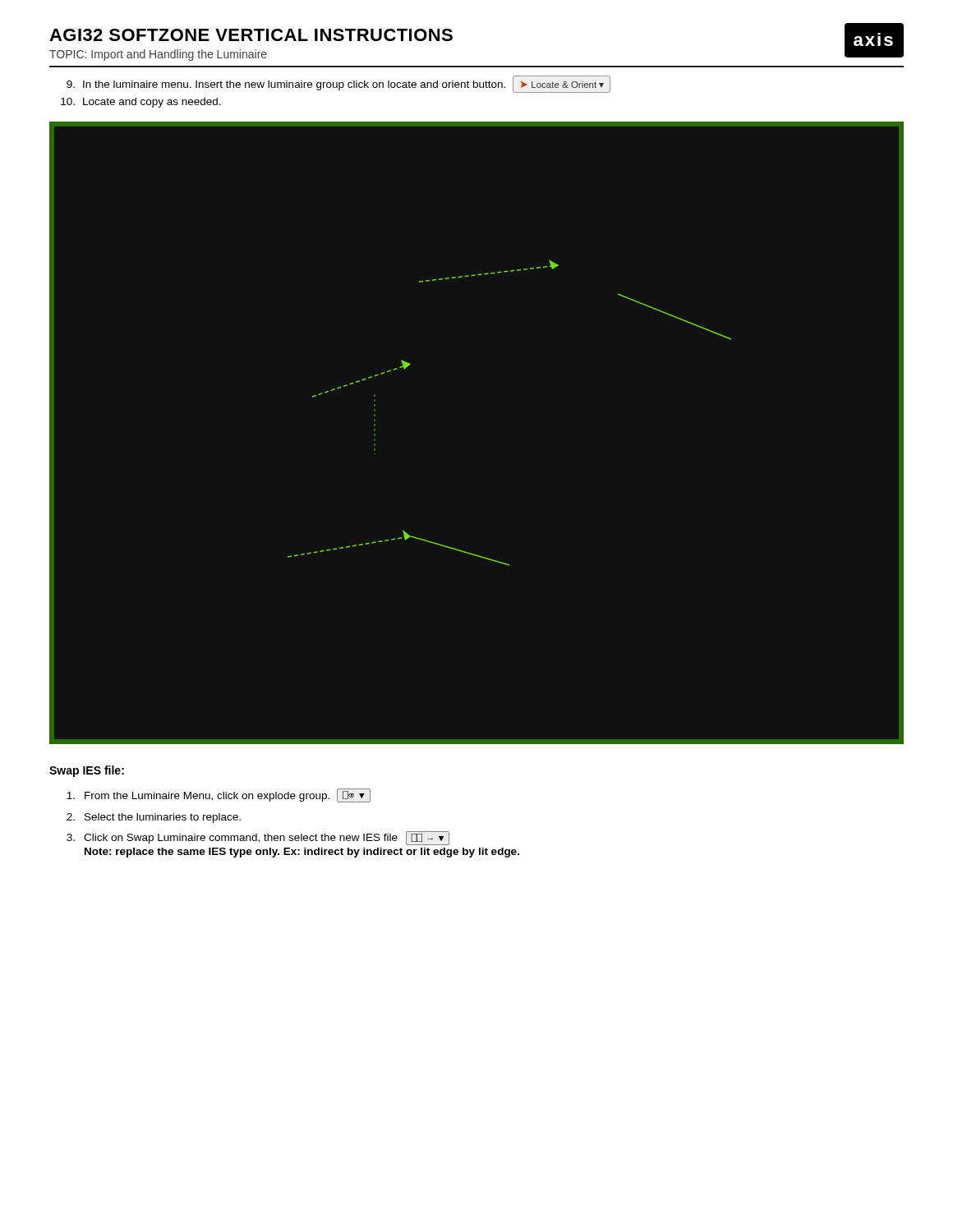
Task: Select the text block that reads "TOPIC: Import and Handling"
Action: click(158, 54)
